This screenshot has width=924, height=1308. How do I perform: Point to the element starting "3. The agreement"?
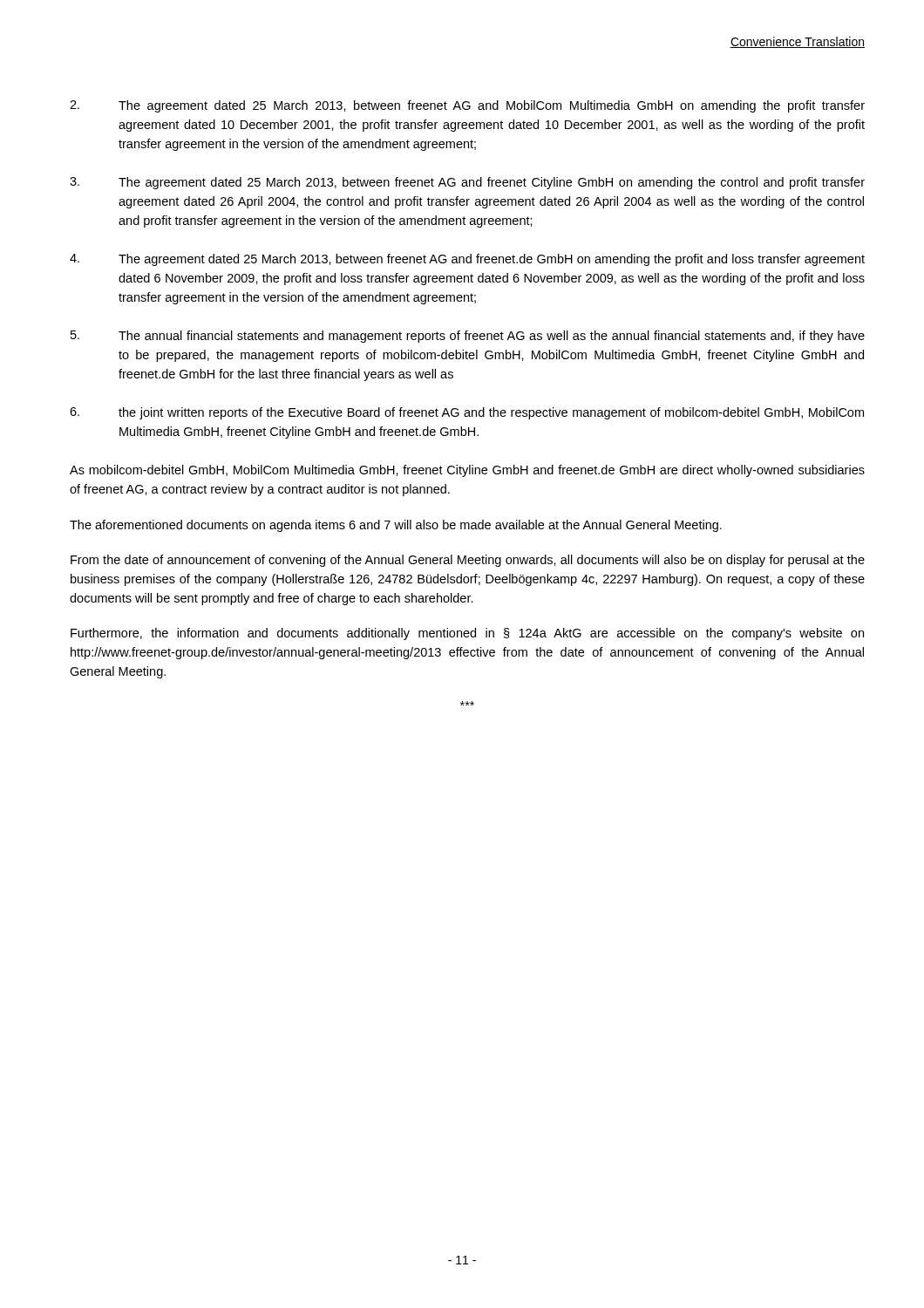click(x=467, y=202)
